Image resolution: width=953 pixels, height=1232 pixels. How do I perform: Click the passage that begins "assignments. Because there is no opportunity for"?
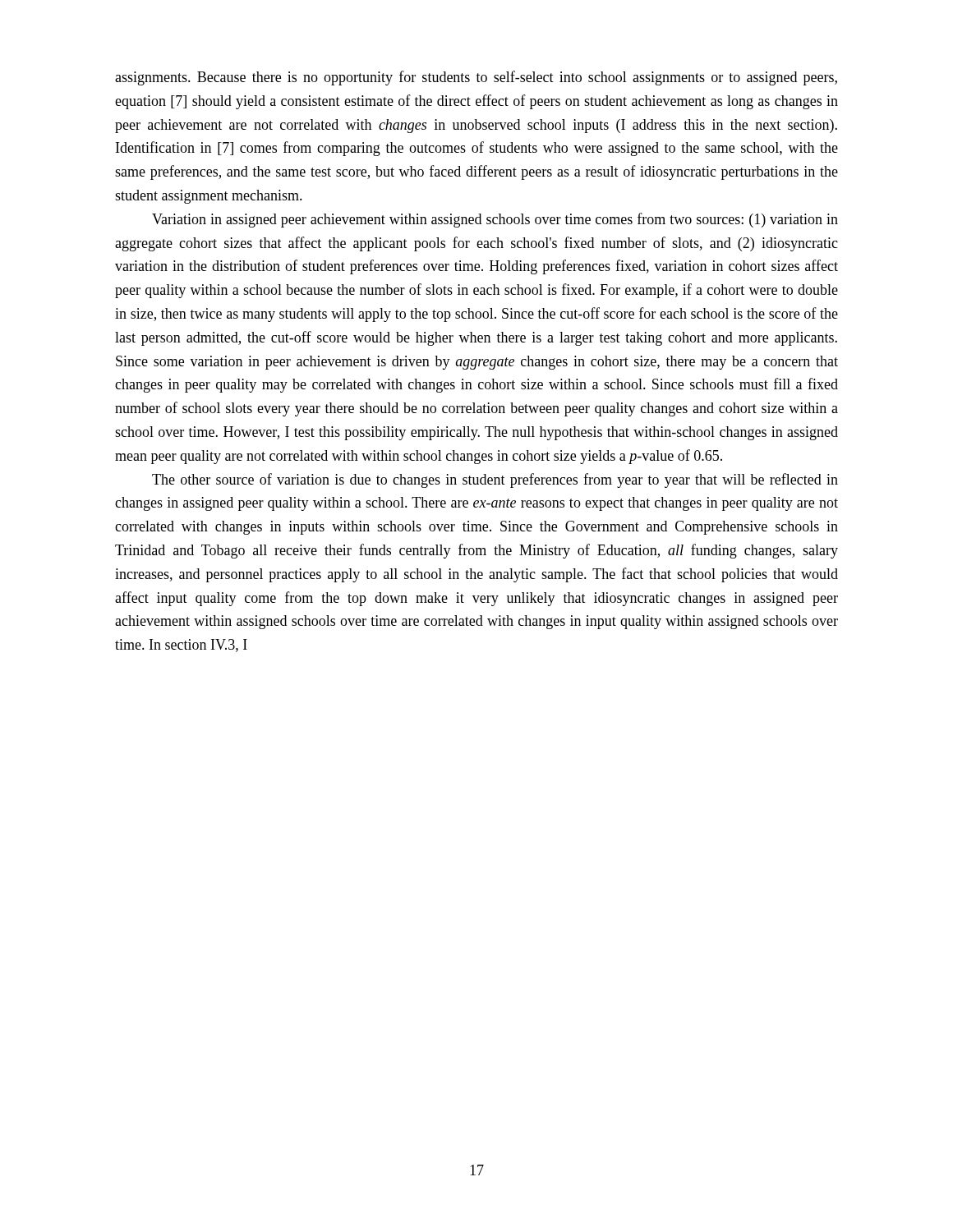click(x=476, y=137)
